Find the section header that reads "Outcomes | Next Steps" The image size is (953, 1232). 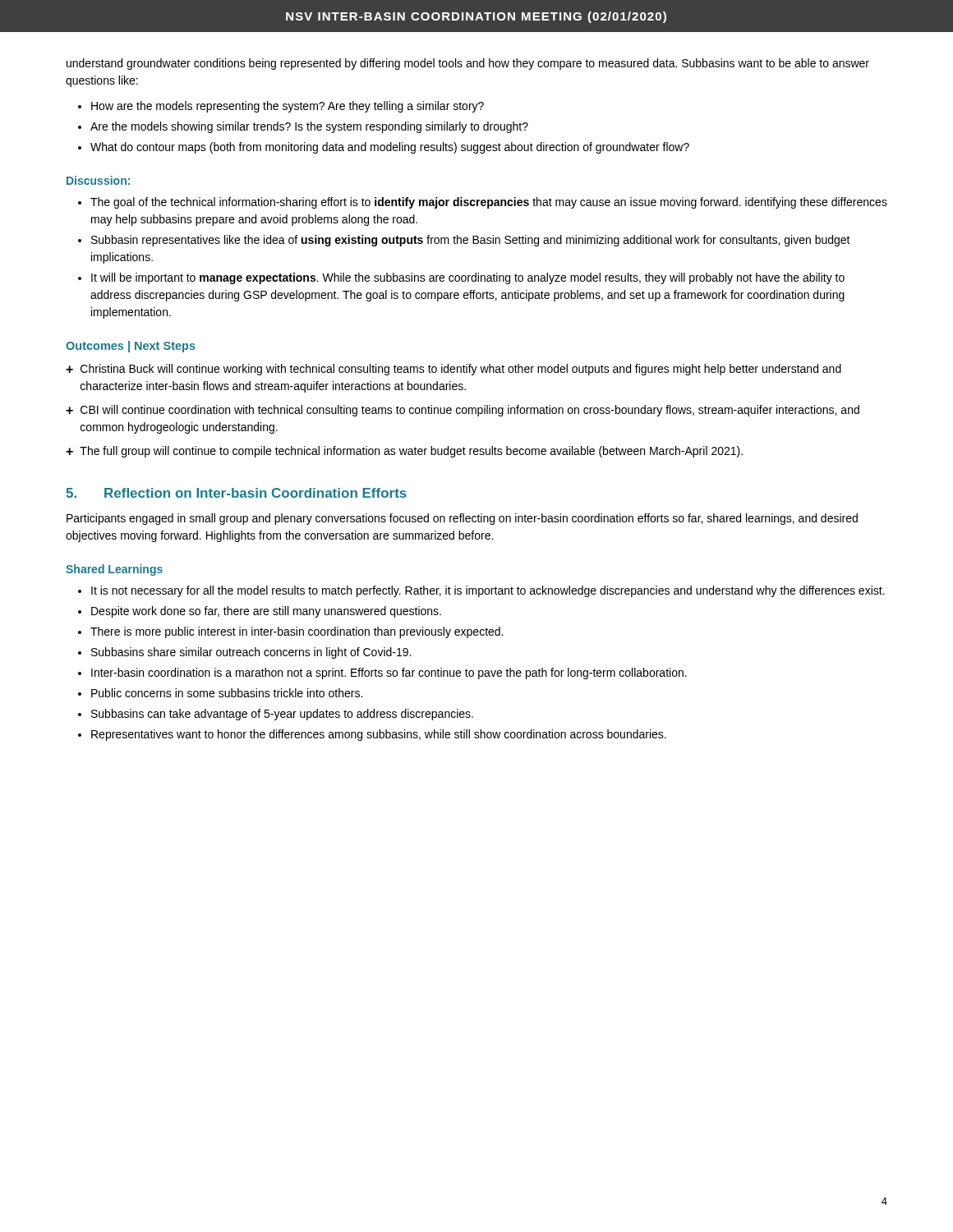click(131, 346)
